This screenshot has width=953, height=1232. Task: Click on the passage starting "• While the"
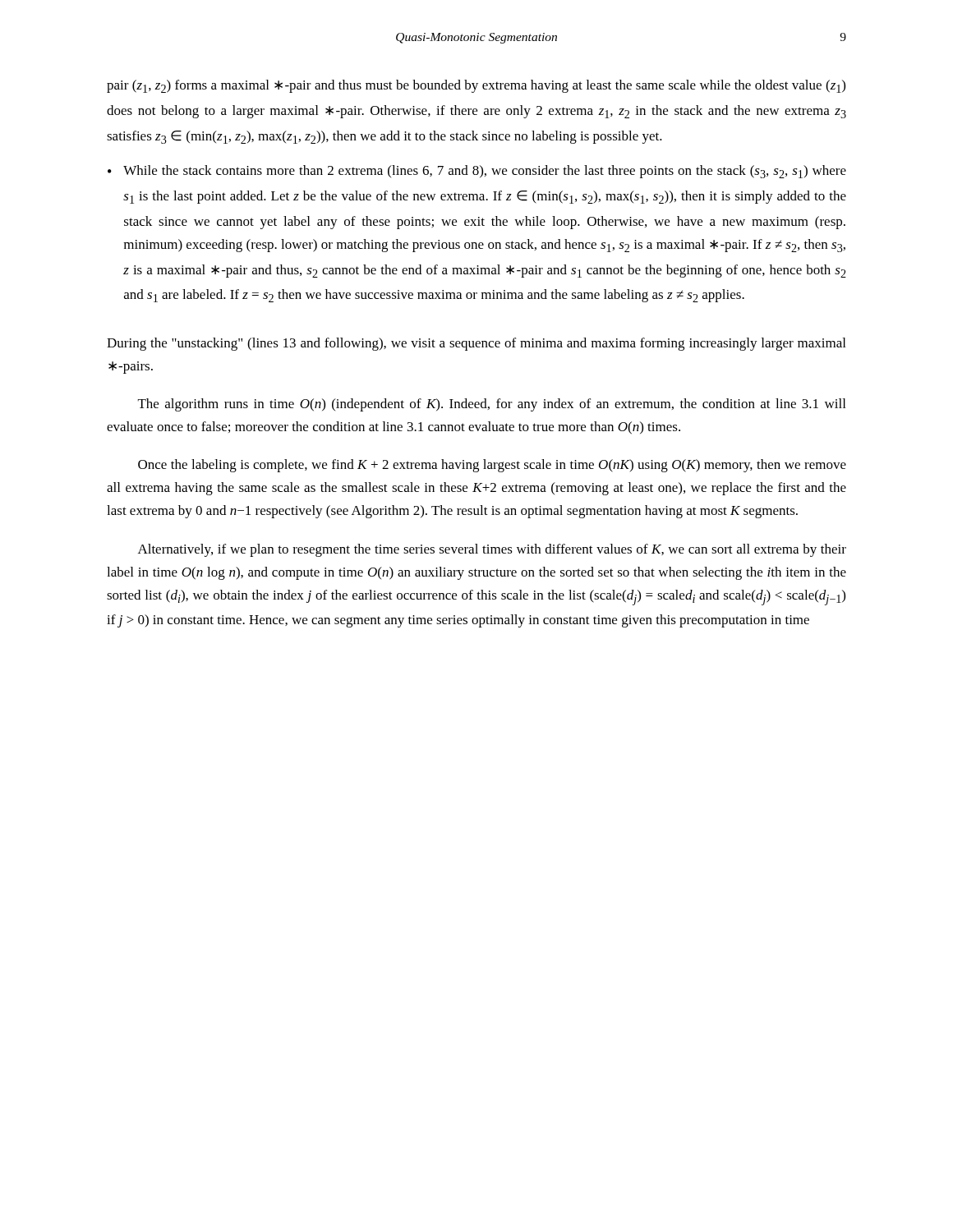point(476,234)
